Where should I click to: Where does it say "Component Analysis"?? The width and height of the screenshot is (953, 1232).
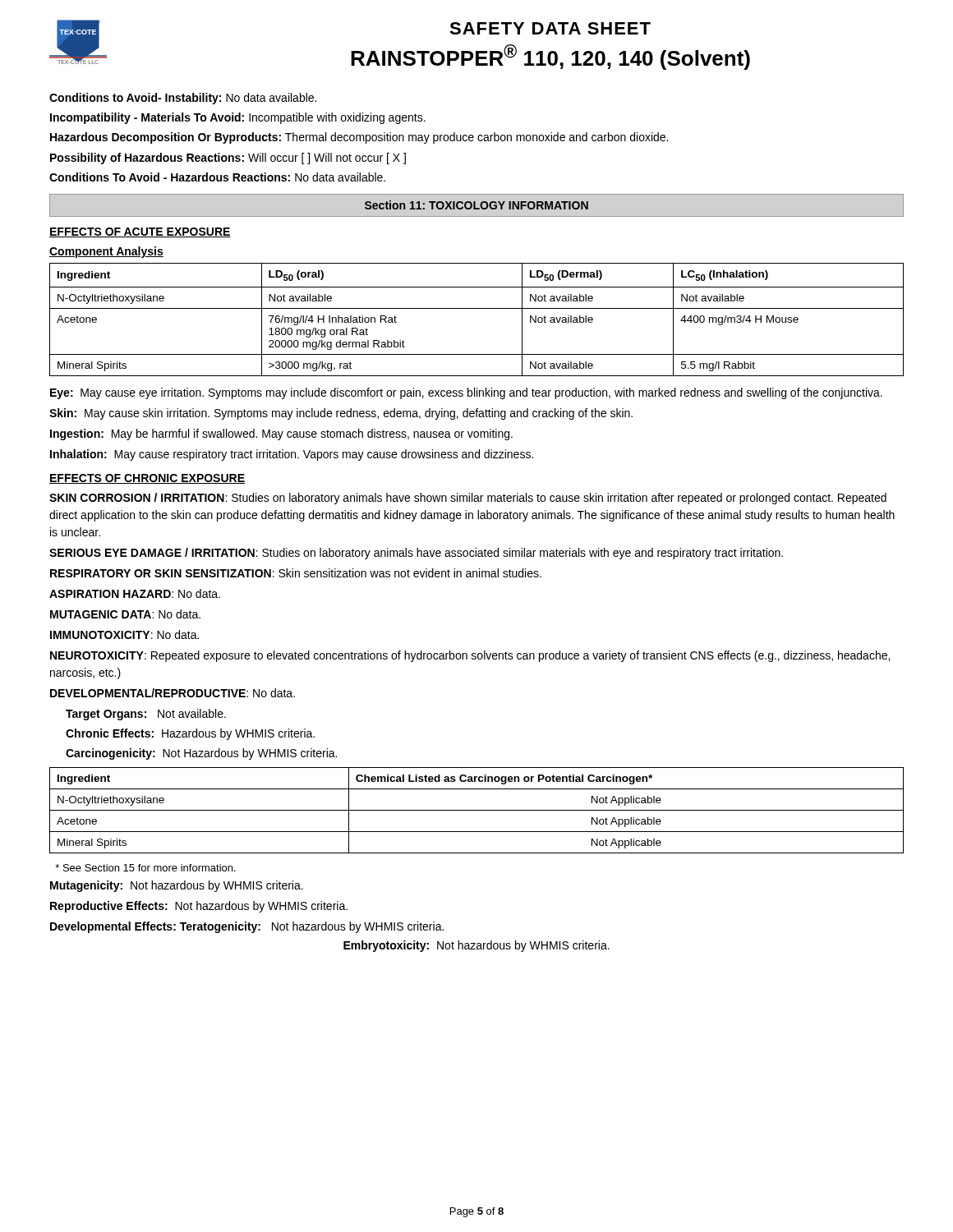[x=106, y=251]
